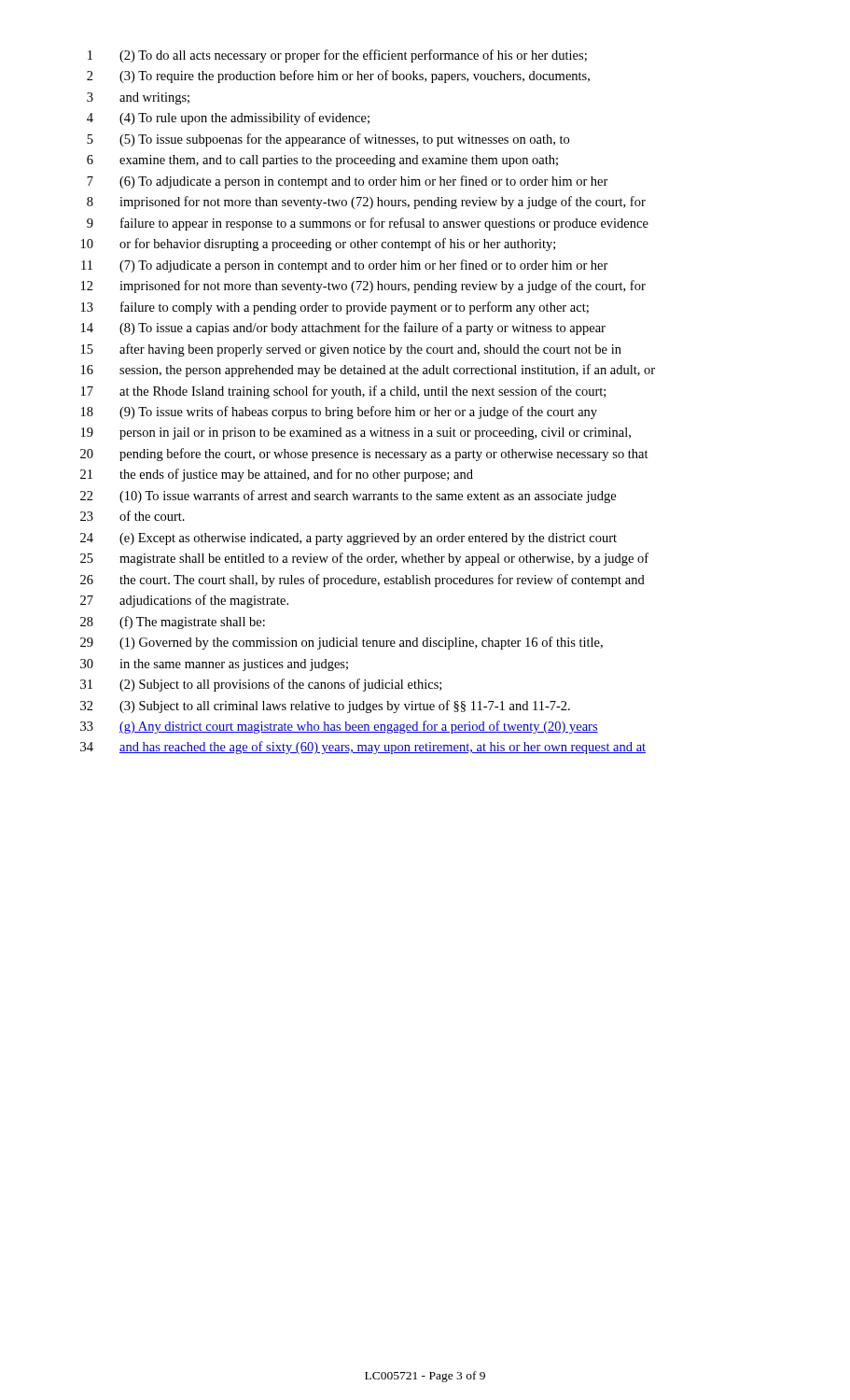The width and height of the screenshot is (850, 1400).
Task: Click on the list item with the text "9 failure to appear in response to a"
Action: coord(425,223)
